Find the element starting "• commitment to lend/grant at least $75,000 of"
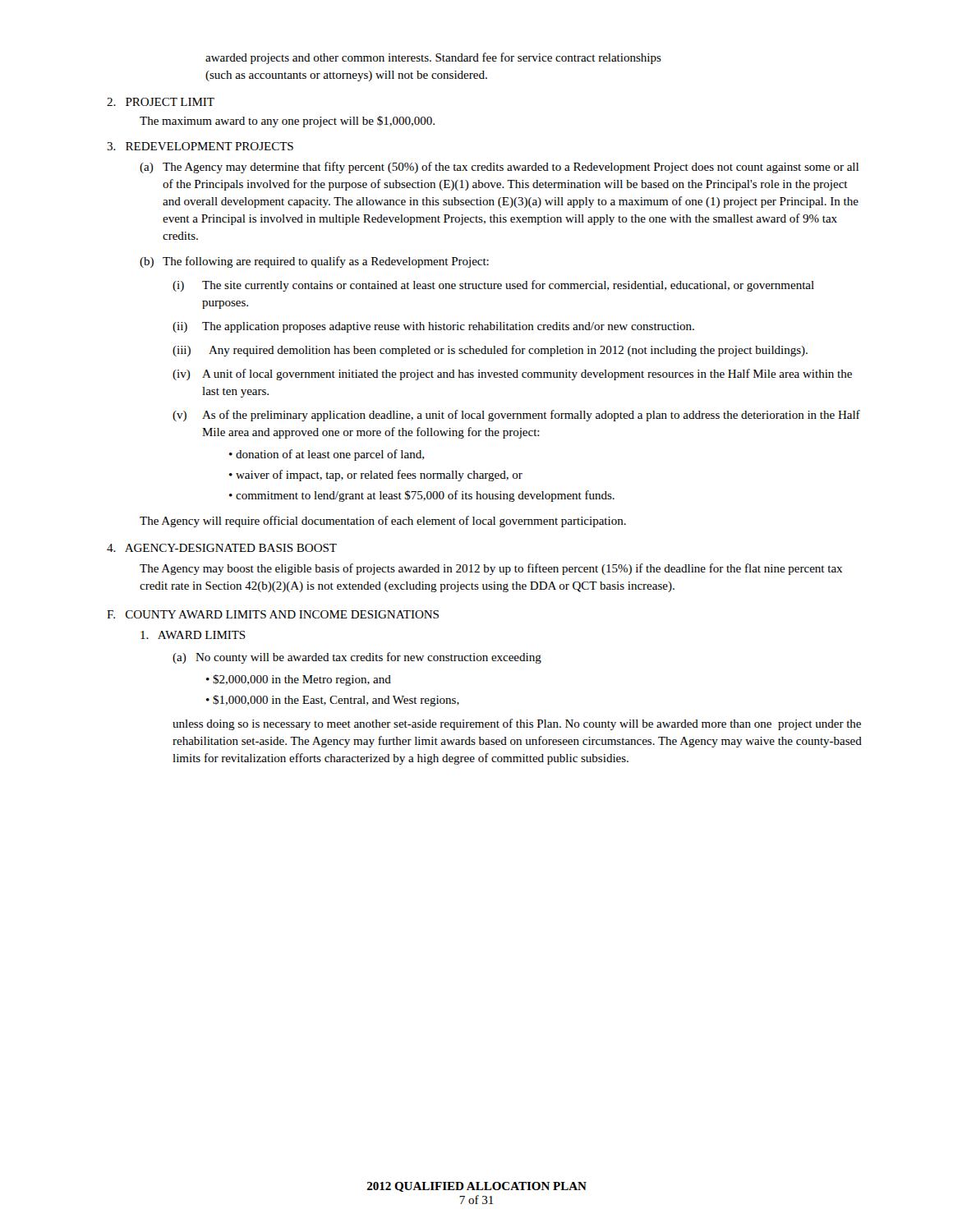The image size is (953, 1232). pyautogui.click(x=422, y=495)
